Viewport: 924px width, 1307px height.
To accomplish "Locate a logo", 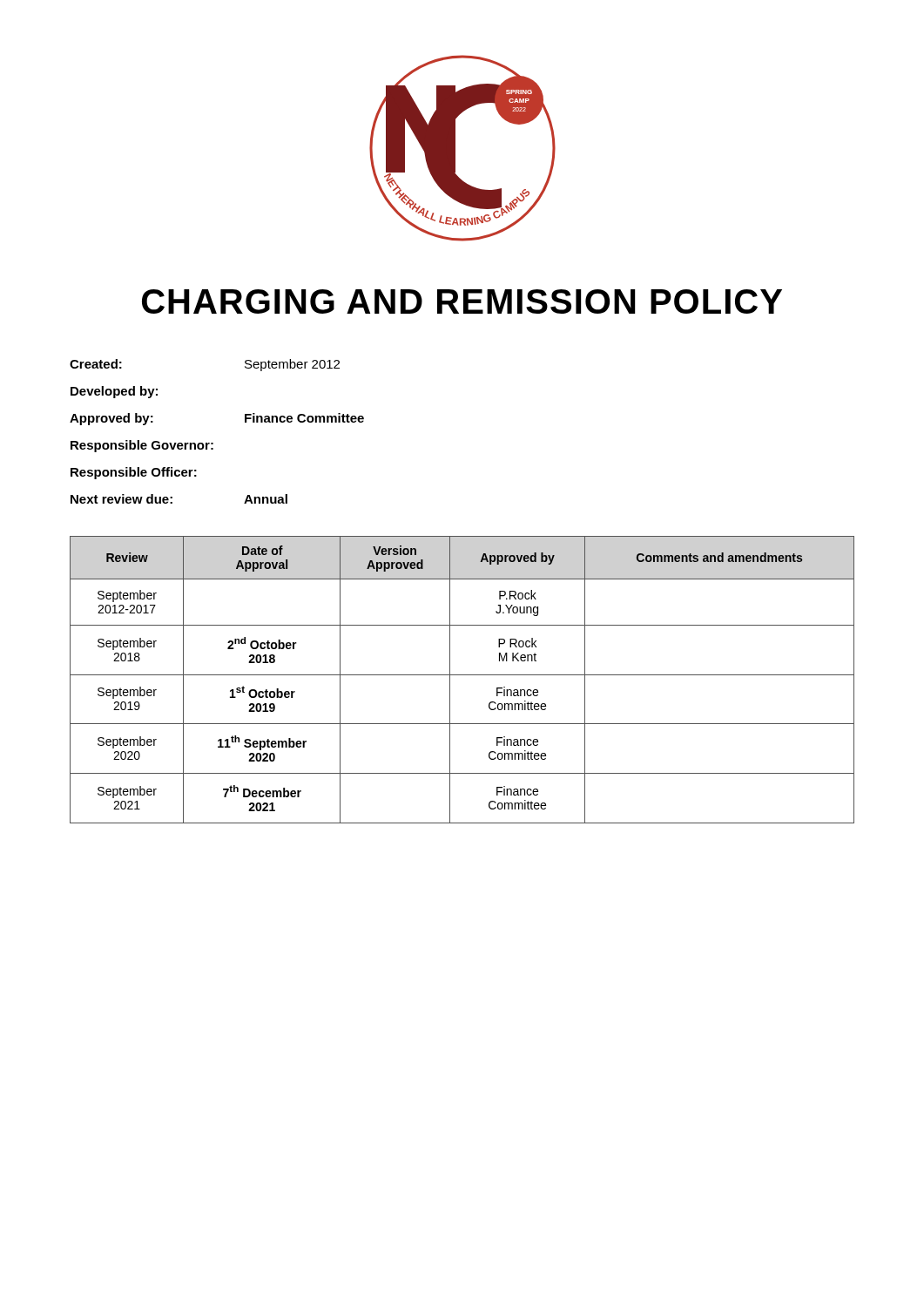I will (462, 132).
